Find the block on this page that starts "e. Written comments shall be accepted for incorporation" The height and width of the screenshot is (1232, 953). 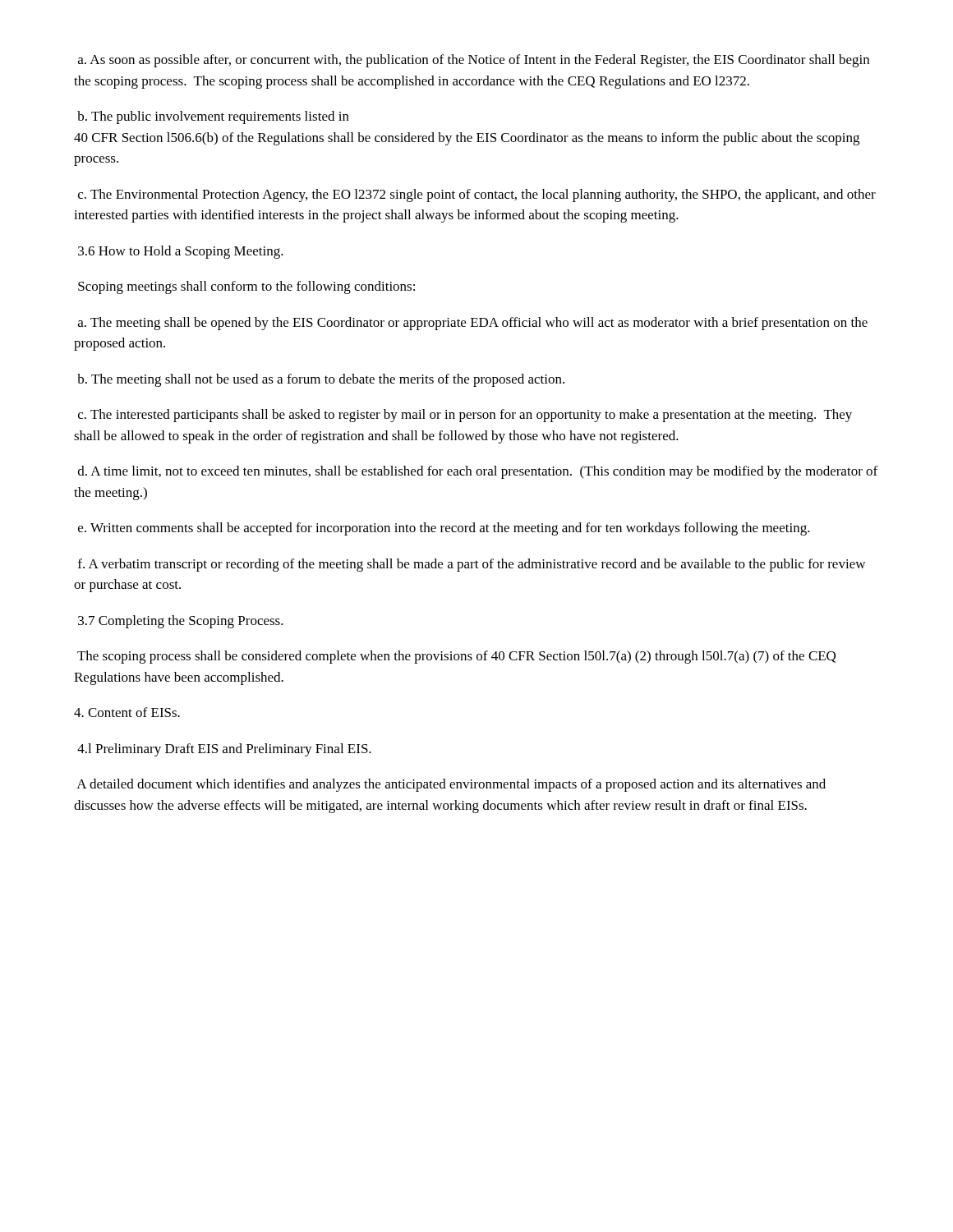point(442,528)
